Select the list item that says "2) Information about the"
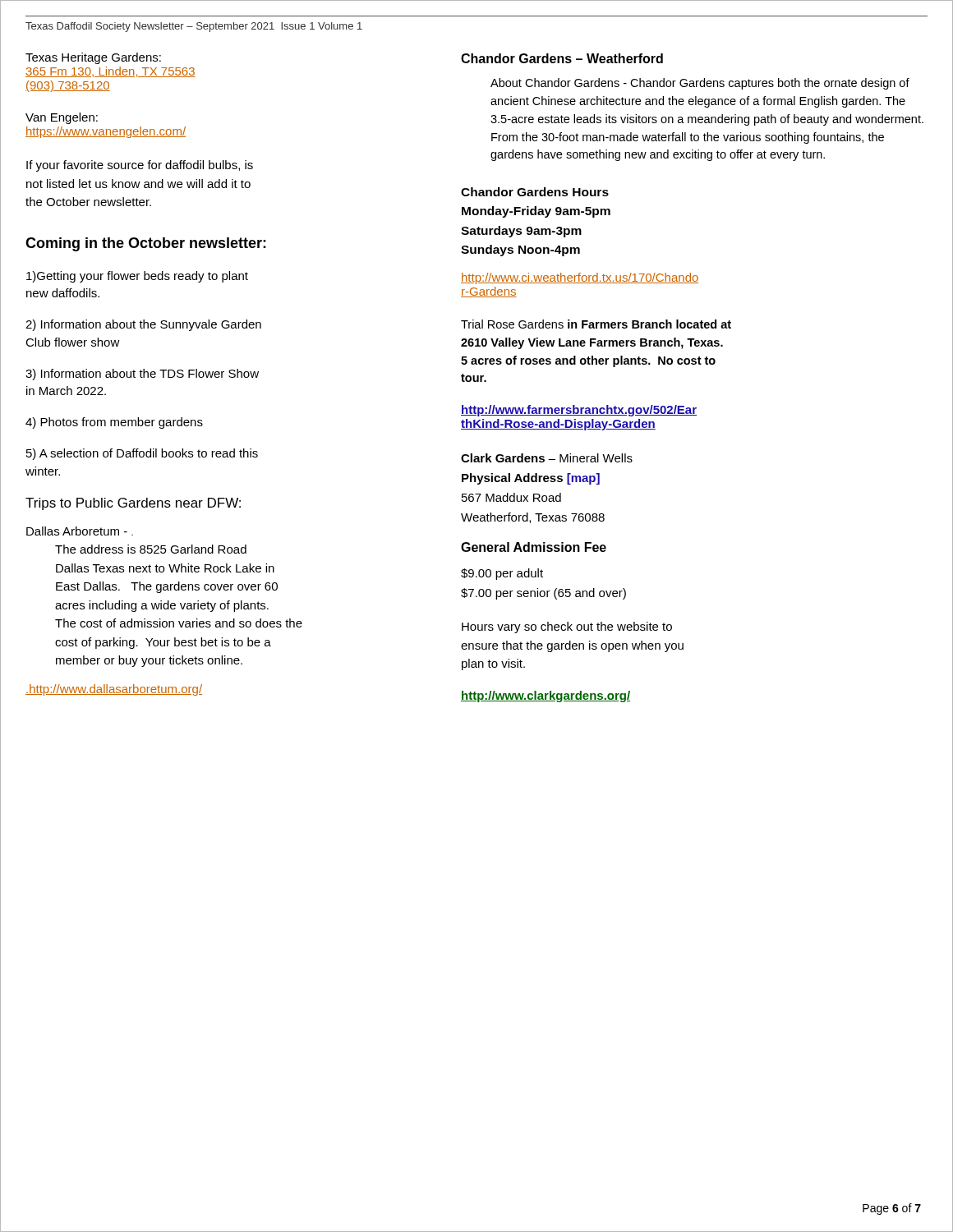Image resolution: width=953 pixels, height=1232 pixels. (x=144, y=333)
